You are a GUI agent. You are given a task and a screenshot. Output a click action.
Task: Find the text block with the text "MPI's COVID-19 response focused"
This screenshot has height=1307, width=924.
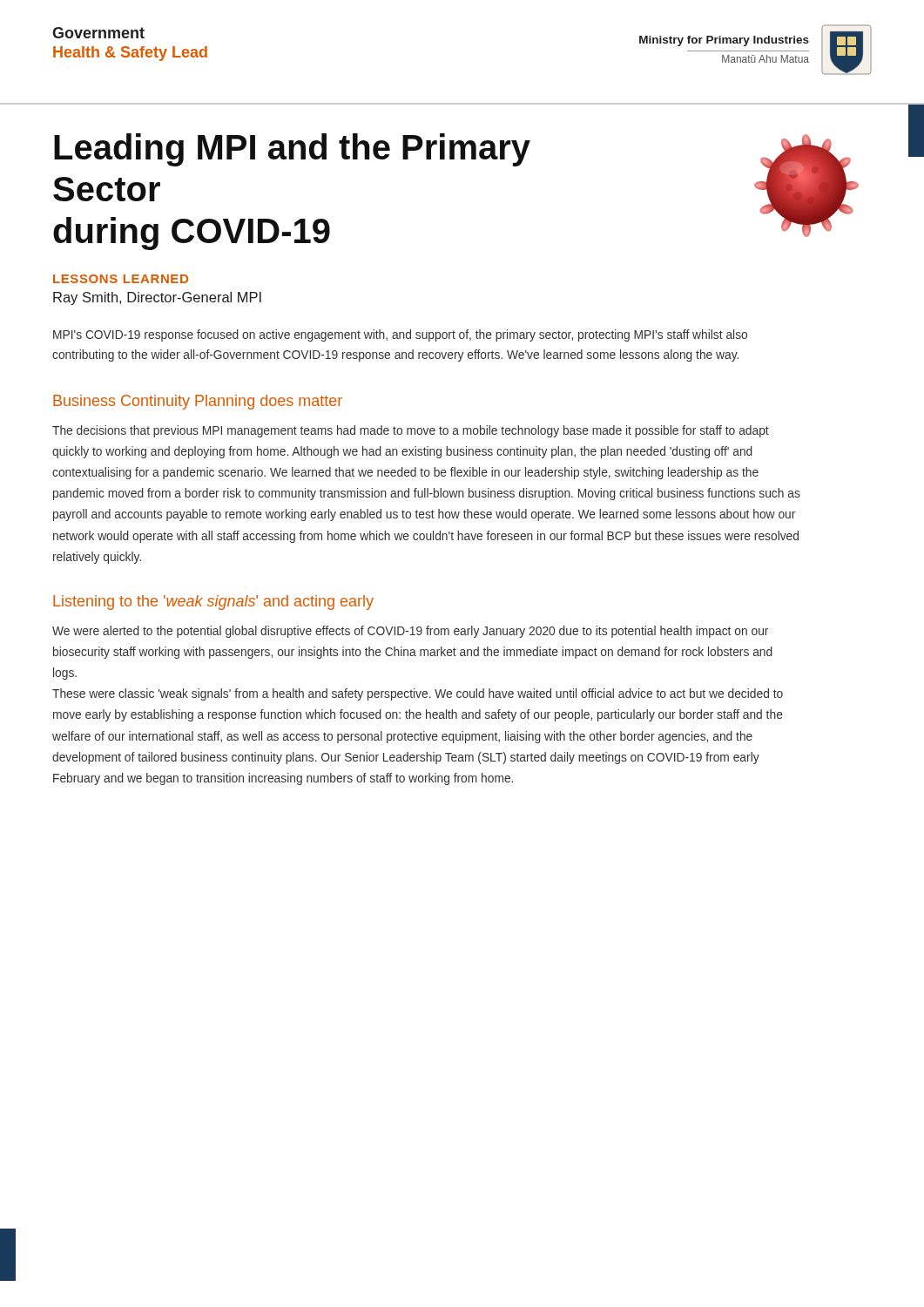(x=400, y=345)
